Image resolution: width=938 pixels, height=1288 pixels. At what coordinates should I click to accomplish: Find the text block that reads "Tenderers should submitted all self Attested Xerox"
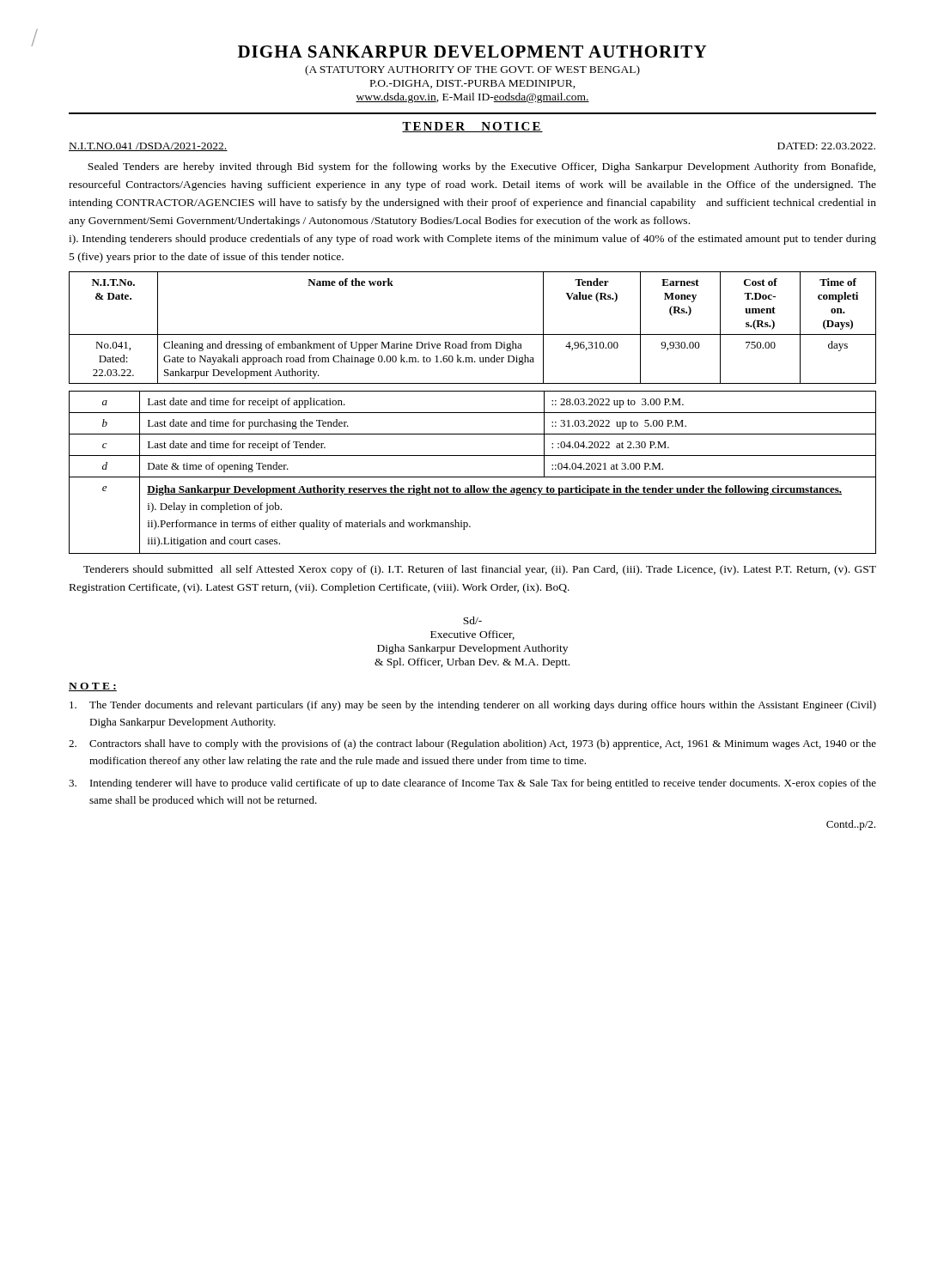(x=472, y=578)
